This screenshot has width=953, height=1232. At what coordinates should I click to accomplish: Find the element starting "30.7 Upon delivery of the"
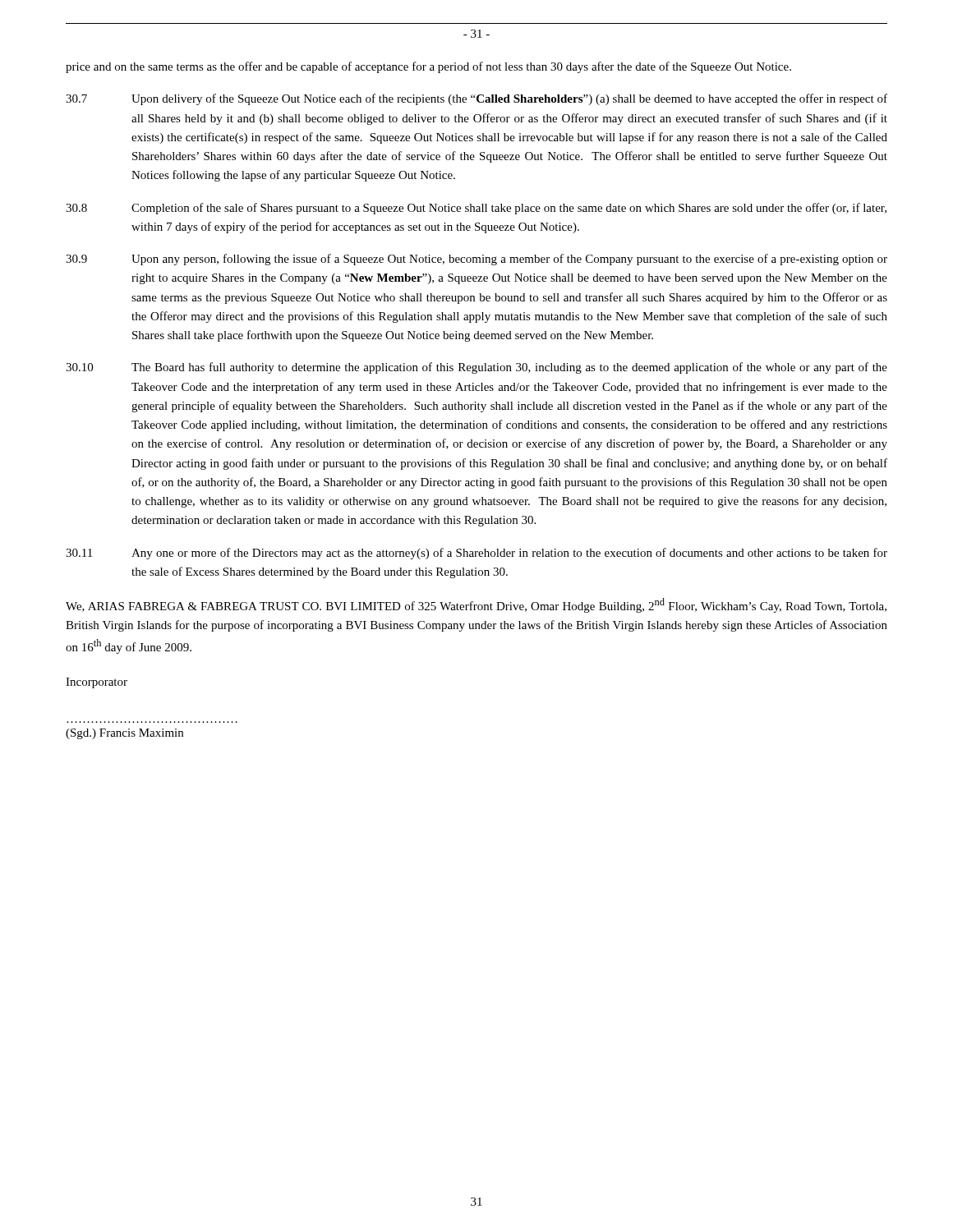[476, 137]
